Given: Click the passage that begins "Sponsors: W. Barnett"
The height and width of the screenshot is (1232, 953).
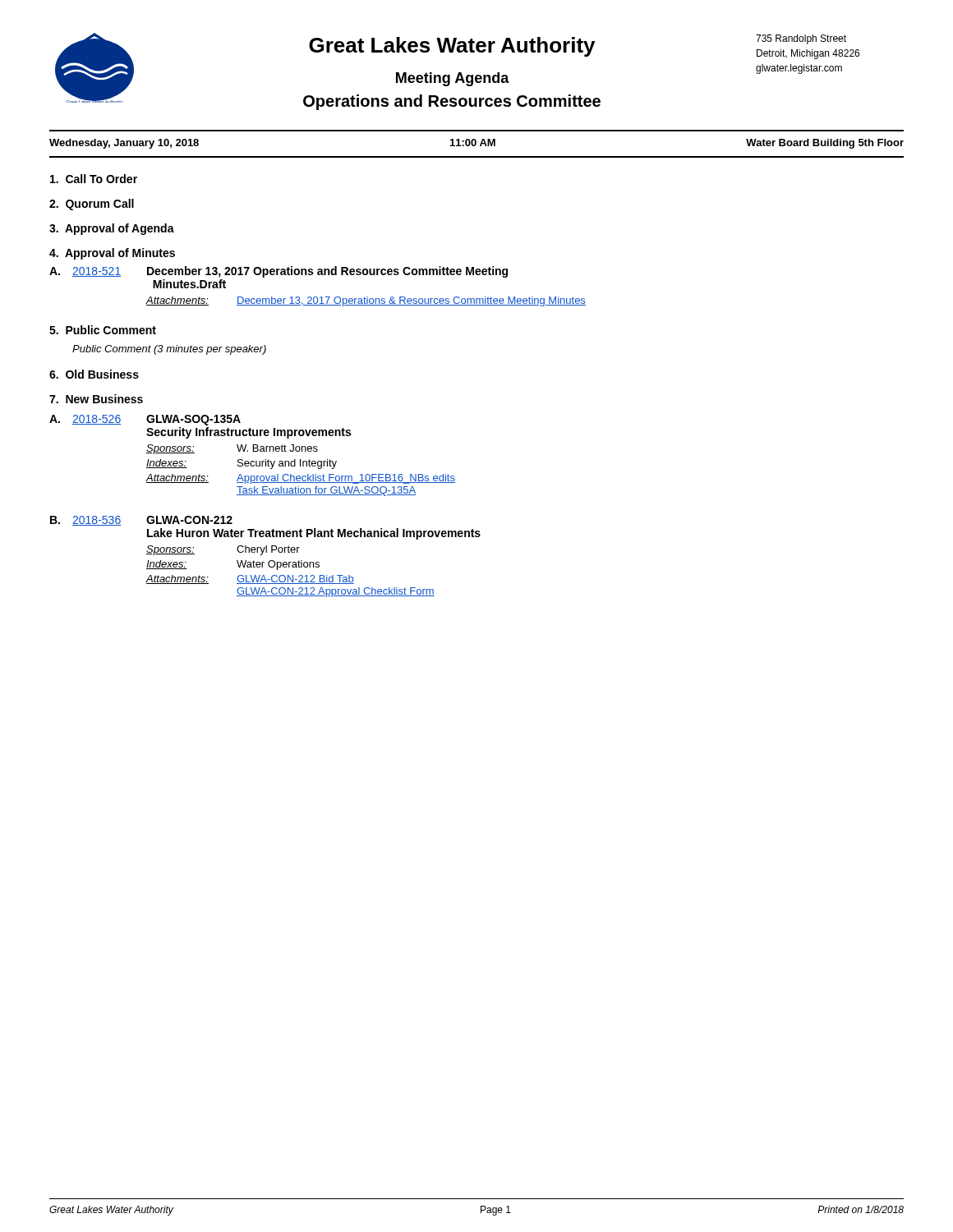Looking at the screenshot, I should (x=170, y=449).
